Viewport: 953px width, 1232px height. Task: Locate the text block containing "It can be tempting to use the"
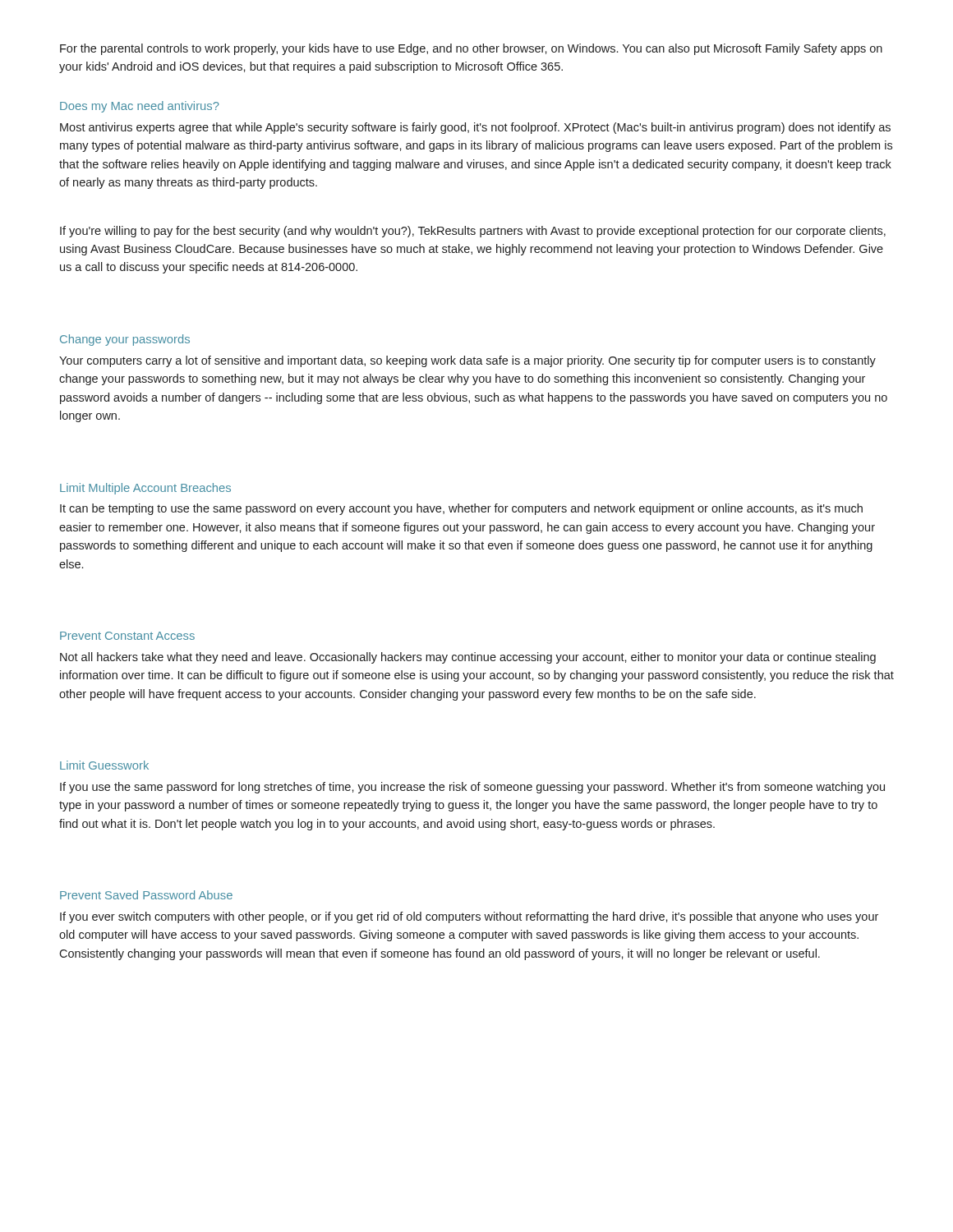[x=476, y=536]
